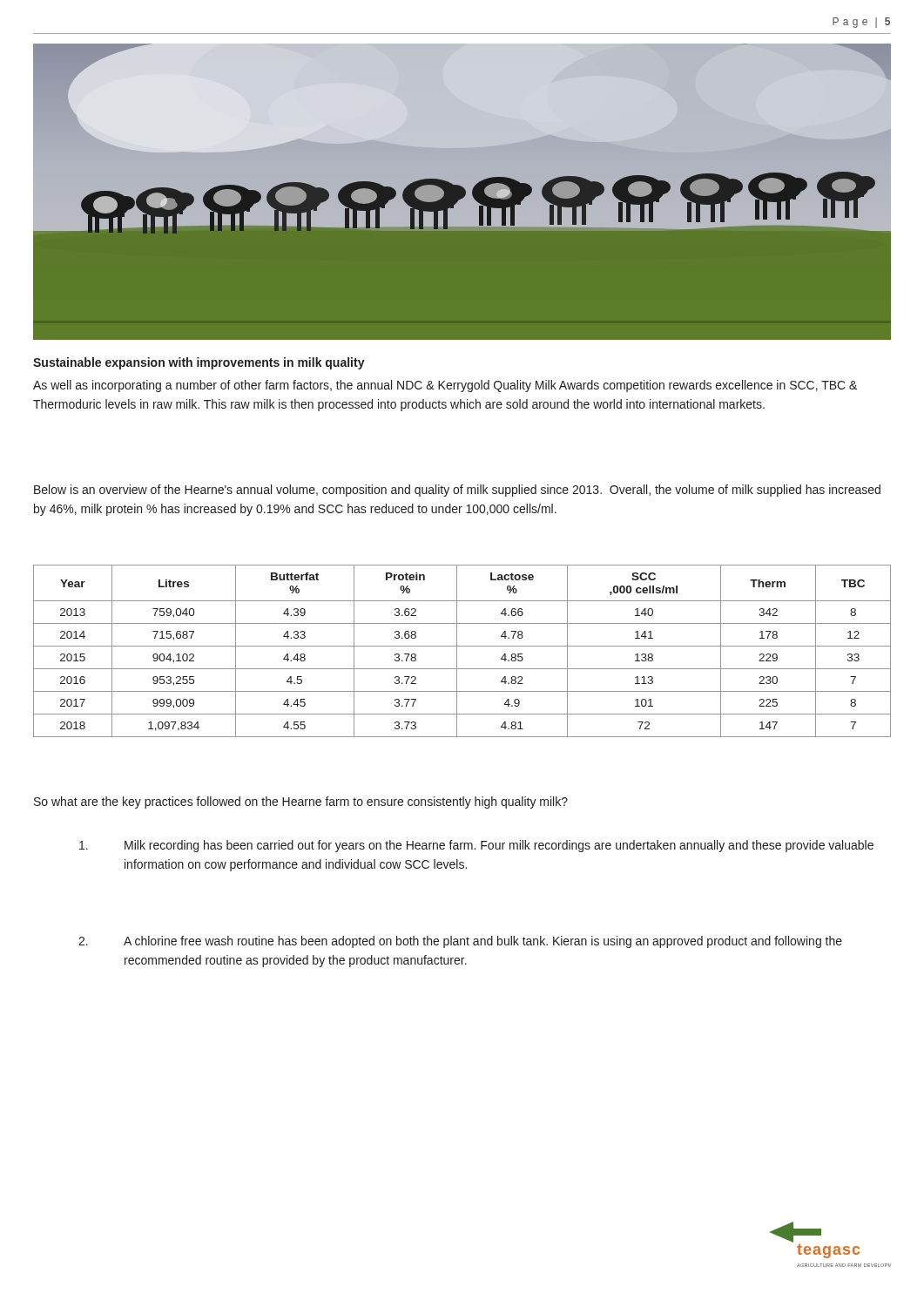Click the passage that begins "2. A chlorine"
The width and height of the screenshot is (924, 1307).
click(462, 951)
